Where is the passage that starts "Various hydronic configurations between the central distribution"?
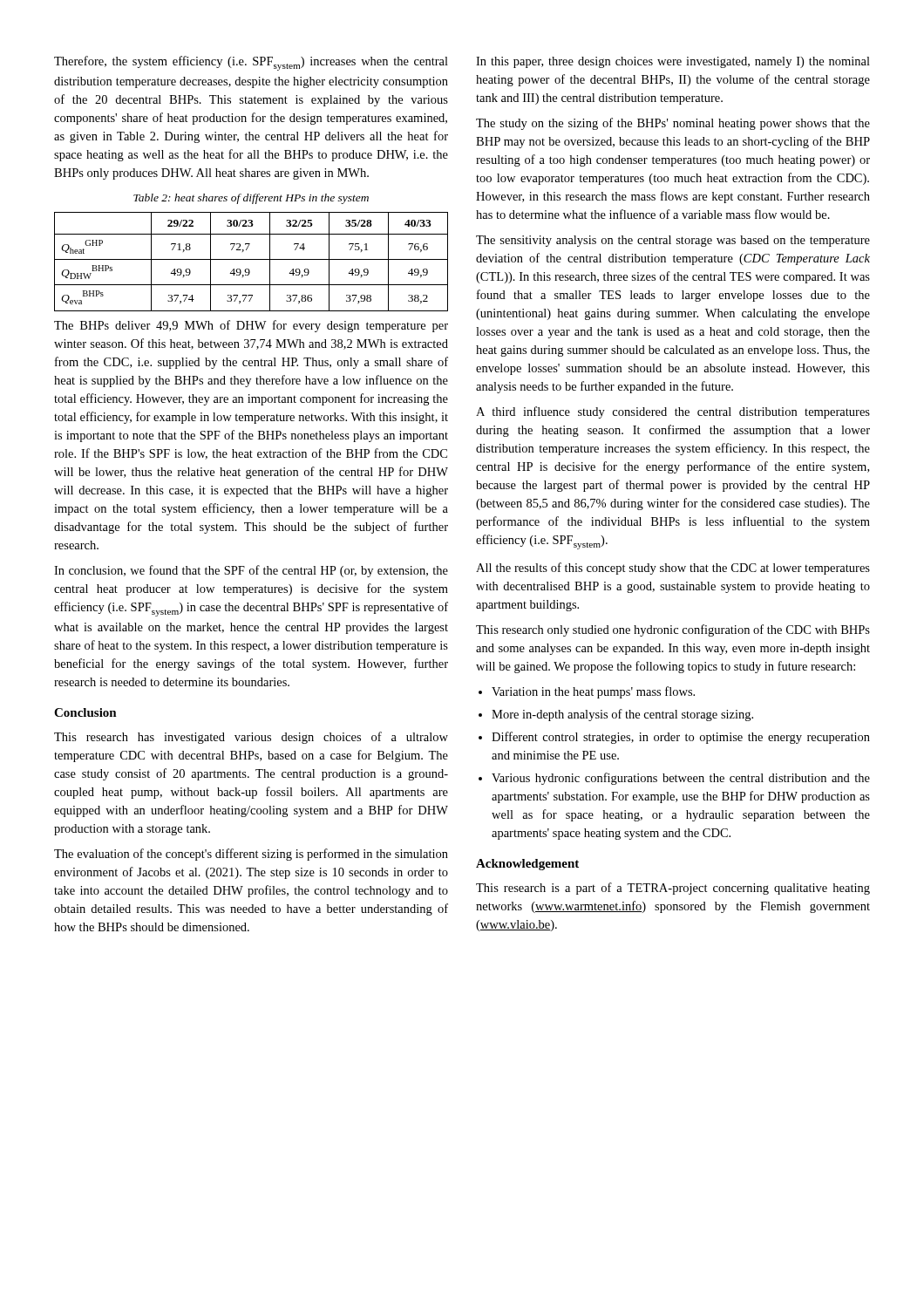The height and width of the screenshot is (1308, 924). pyautogui.click(x=681, y=806)
